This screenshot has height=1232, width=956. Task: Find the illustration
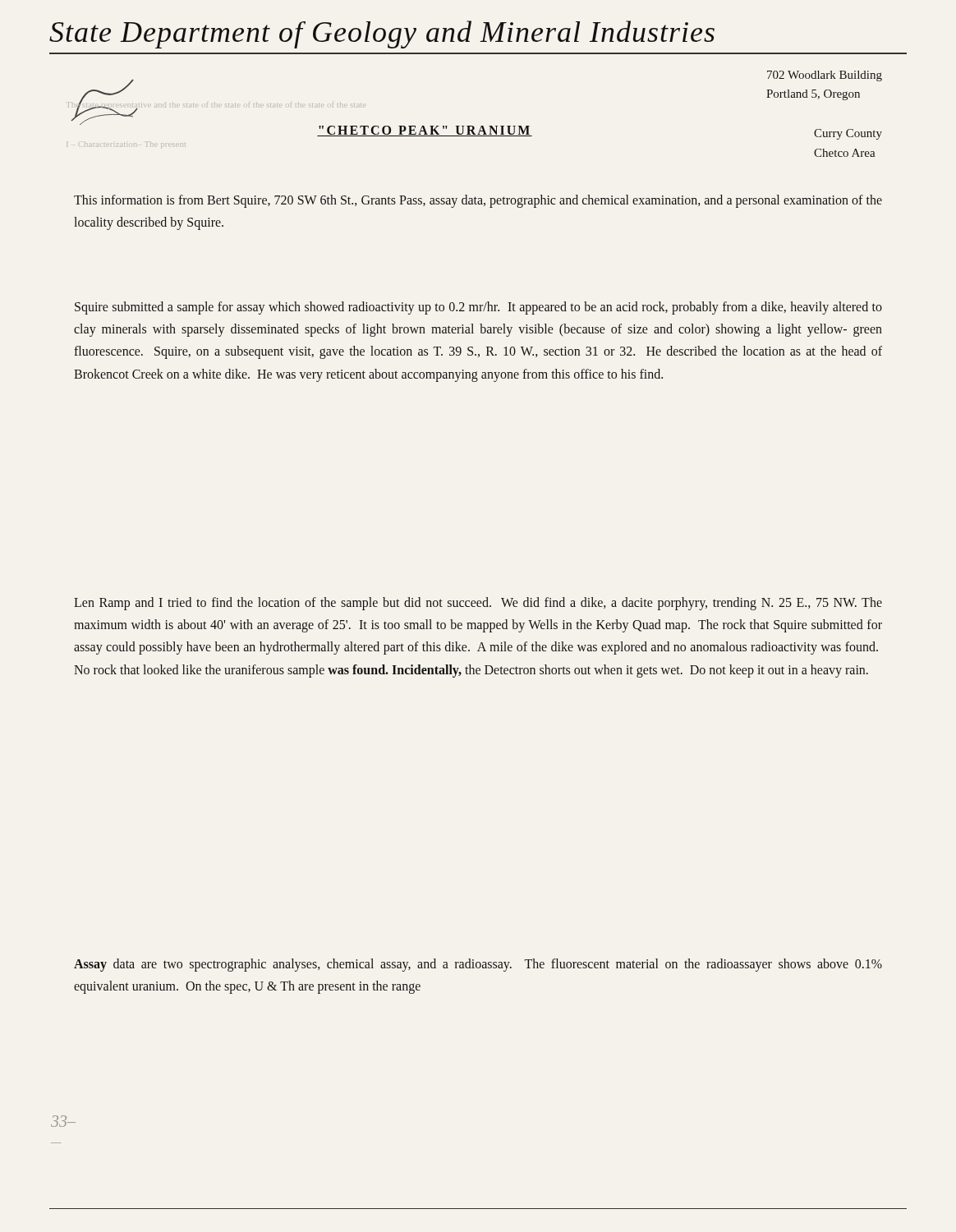pos(104,100)
